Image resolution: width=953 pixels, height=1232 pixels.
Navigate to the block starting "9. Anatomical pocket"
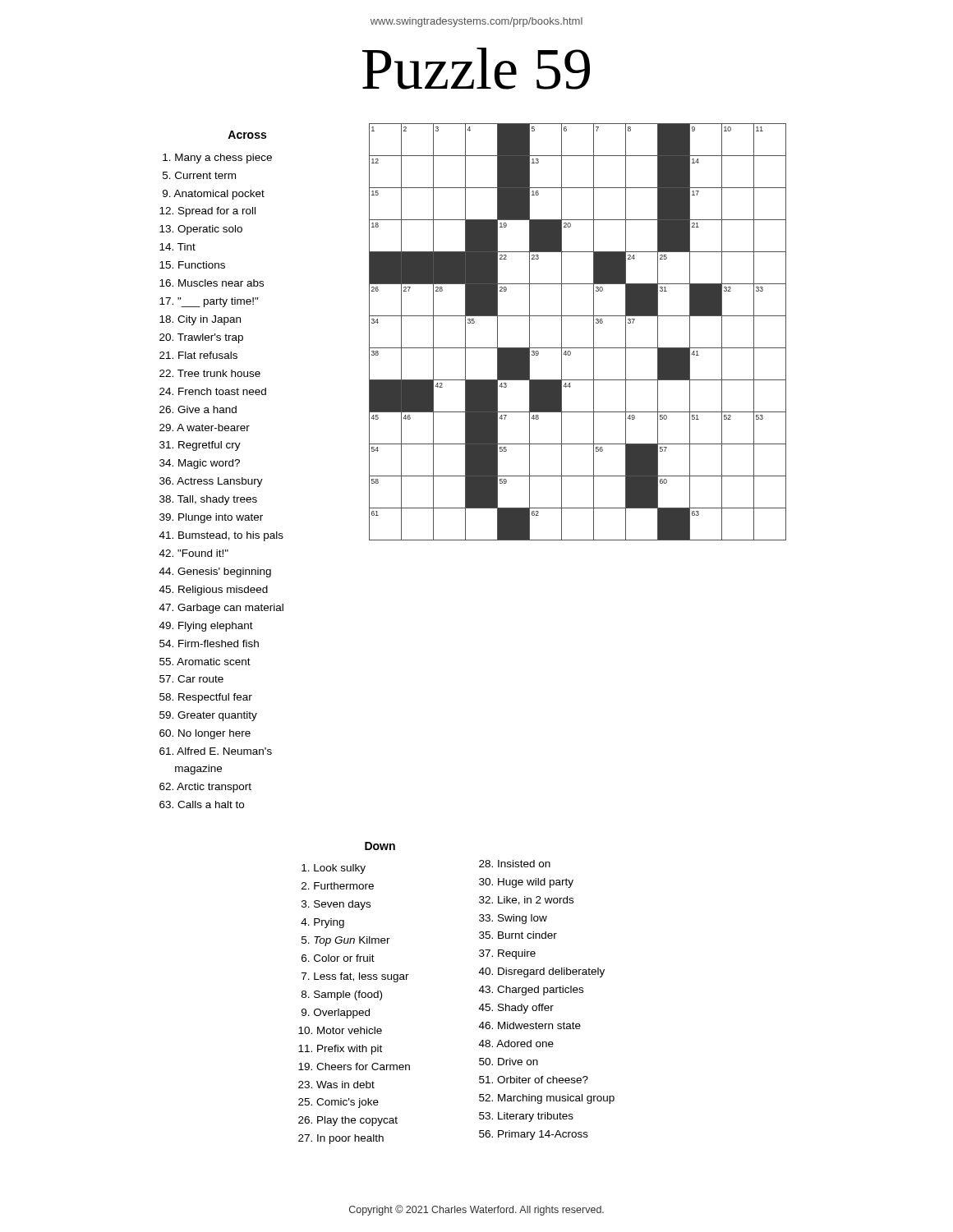coord(212,193)
